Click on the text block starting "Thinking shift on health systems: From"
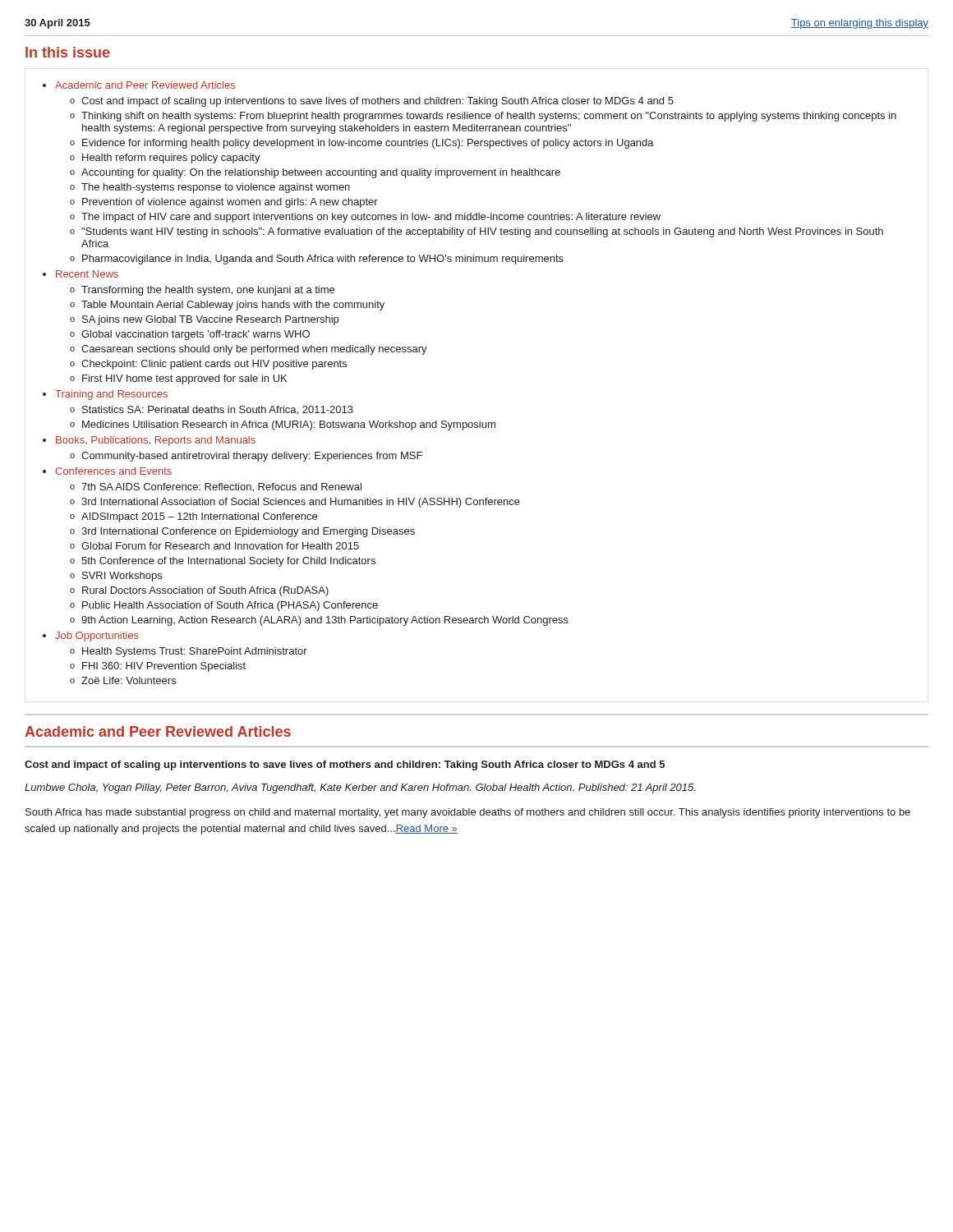953x1232 pixels. pos(489,122)
